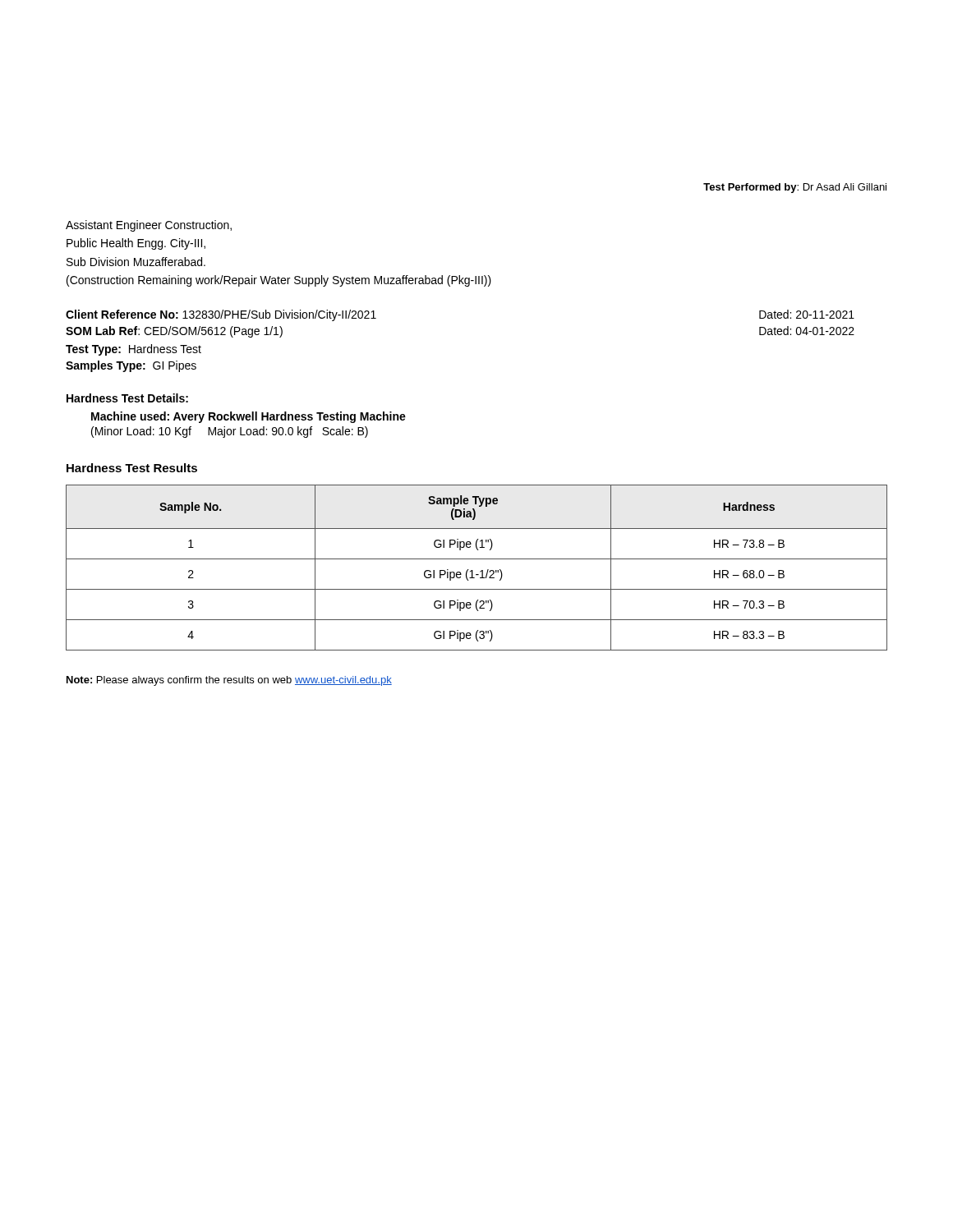Find the text with the text "Samples Type: GI Pipes"

tap(131, 365)
